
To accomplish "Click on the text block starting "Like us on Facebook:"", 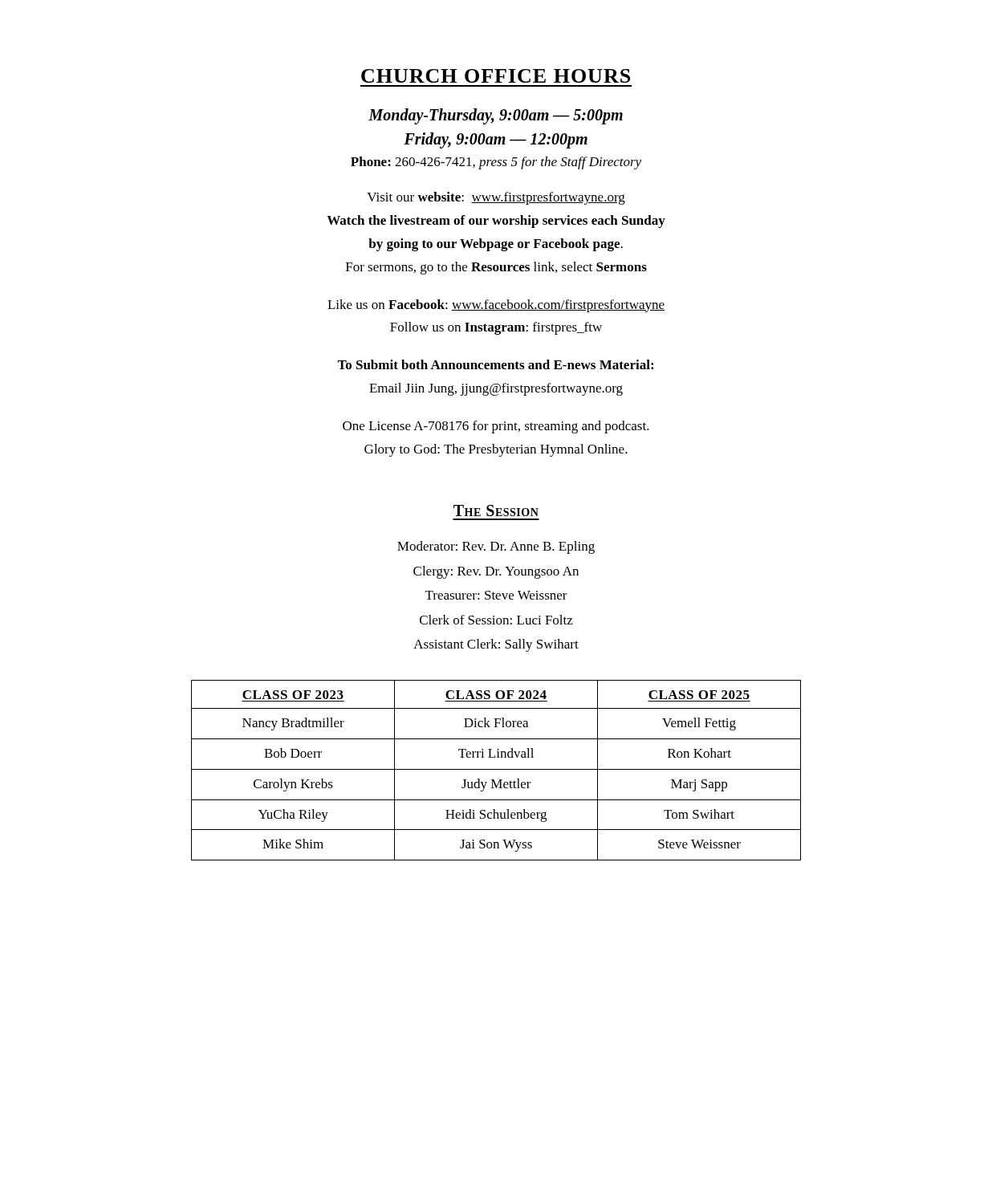I will click(496, 316).
